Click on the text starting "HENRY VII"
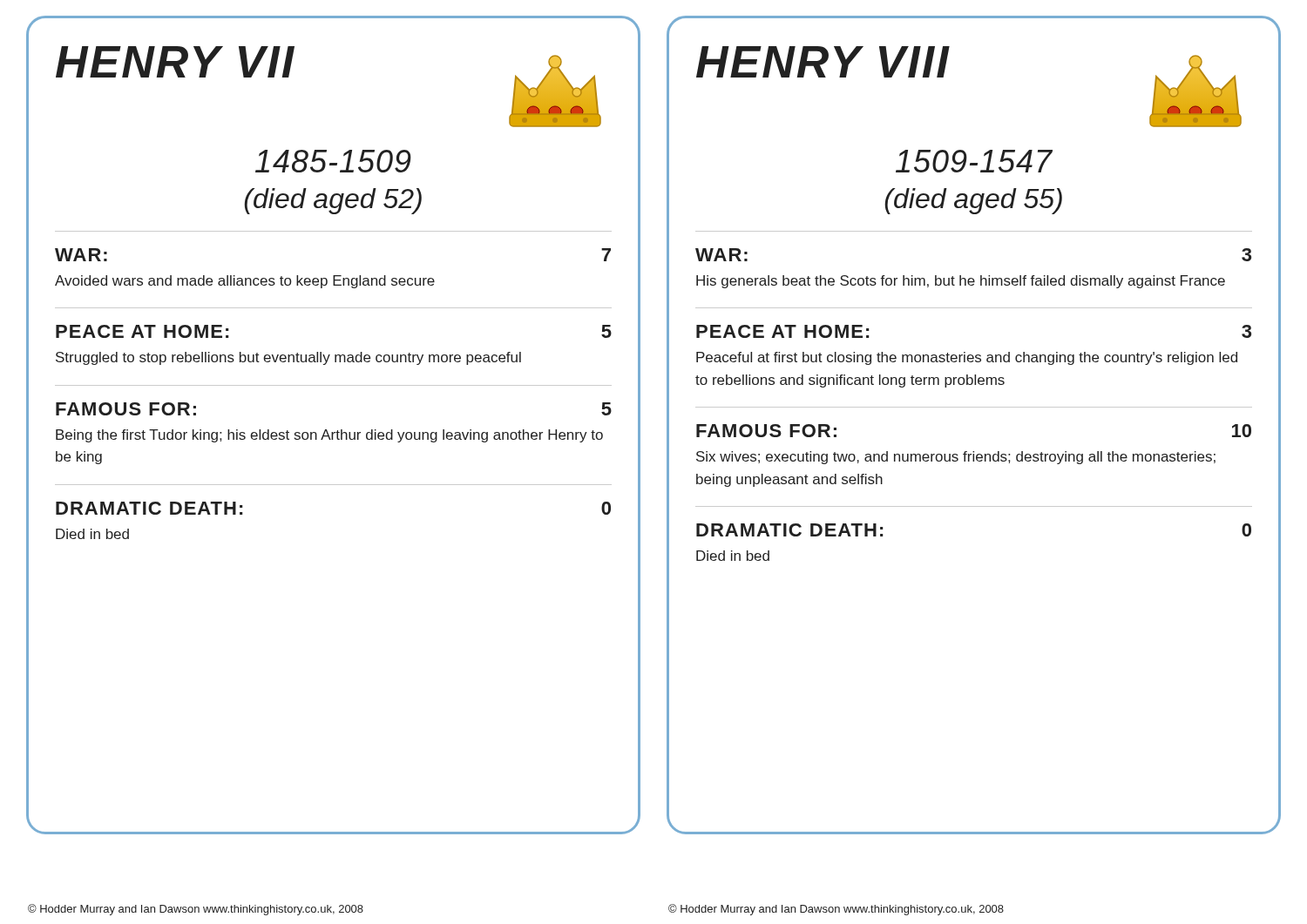The width and height of the screenshot is (1307, 924). click(x=175, y=62)
